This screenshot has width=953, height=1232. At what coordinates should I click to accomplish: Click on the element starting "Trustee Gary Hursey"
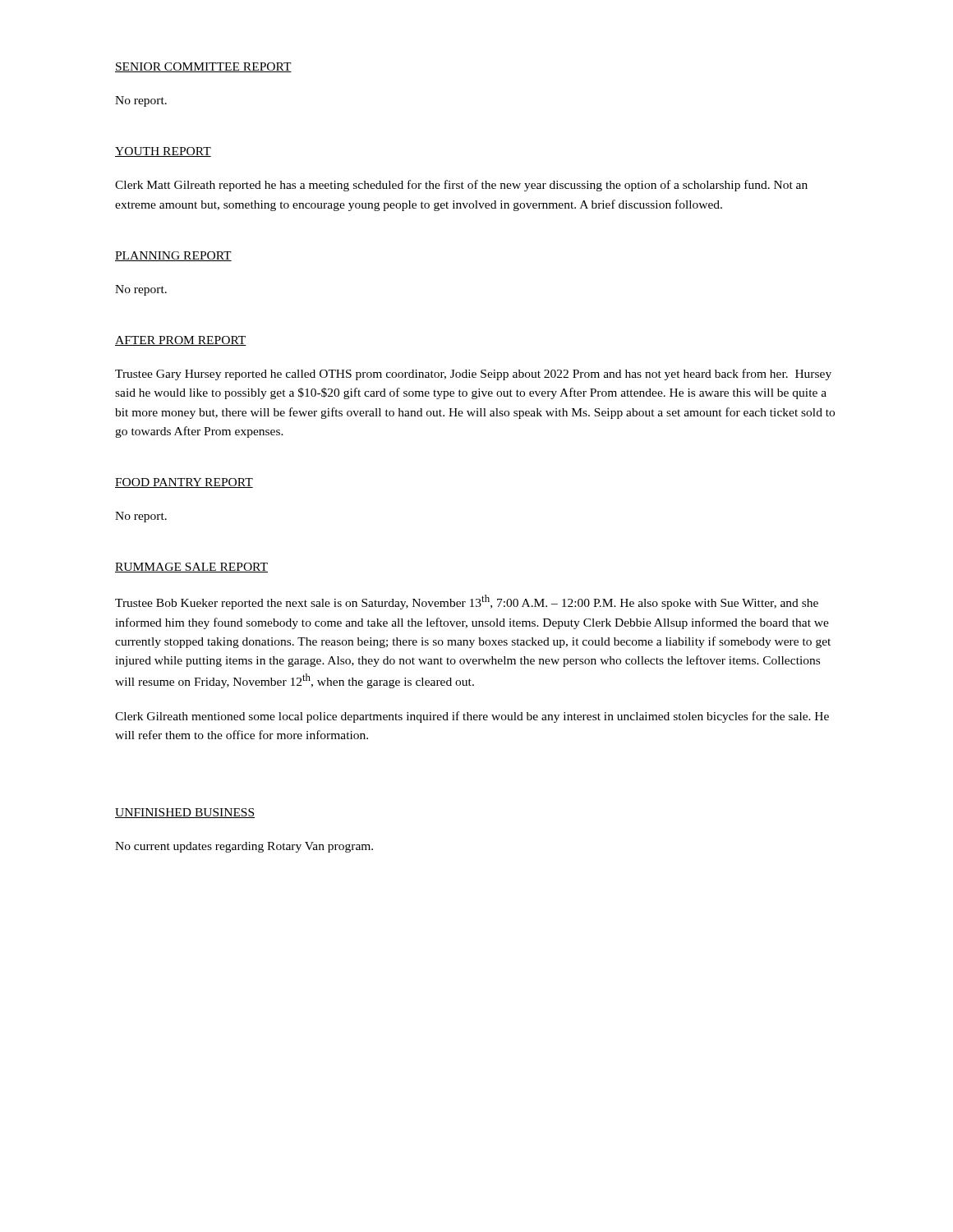tap(476, 402)
